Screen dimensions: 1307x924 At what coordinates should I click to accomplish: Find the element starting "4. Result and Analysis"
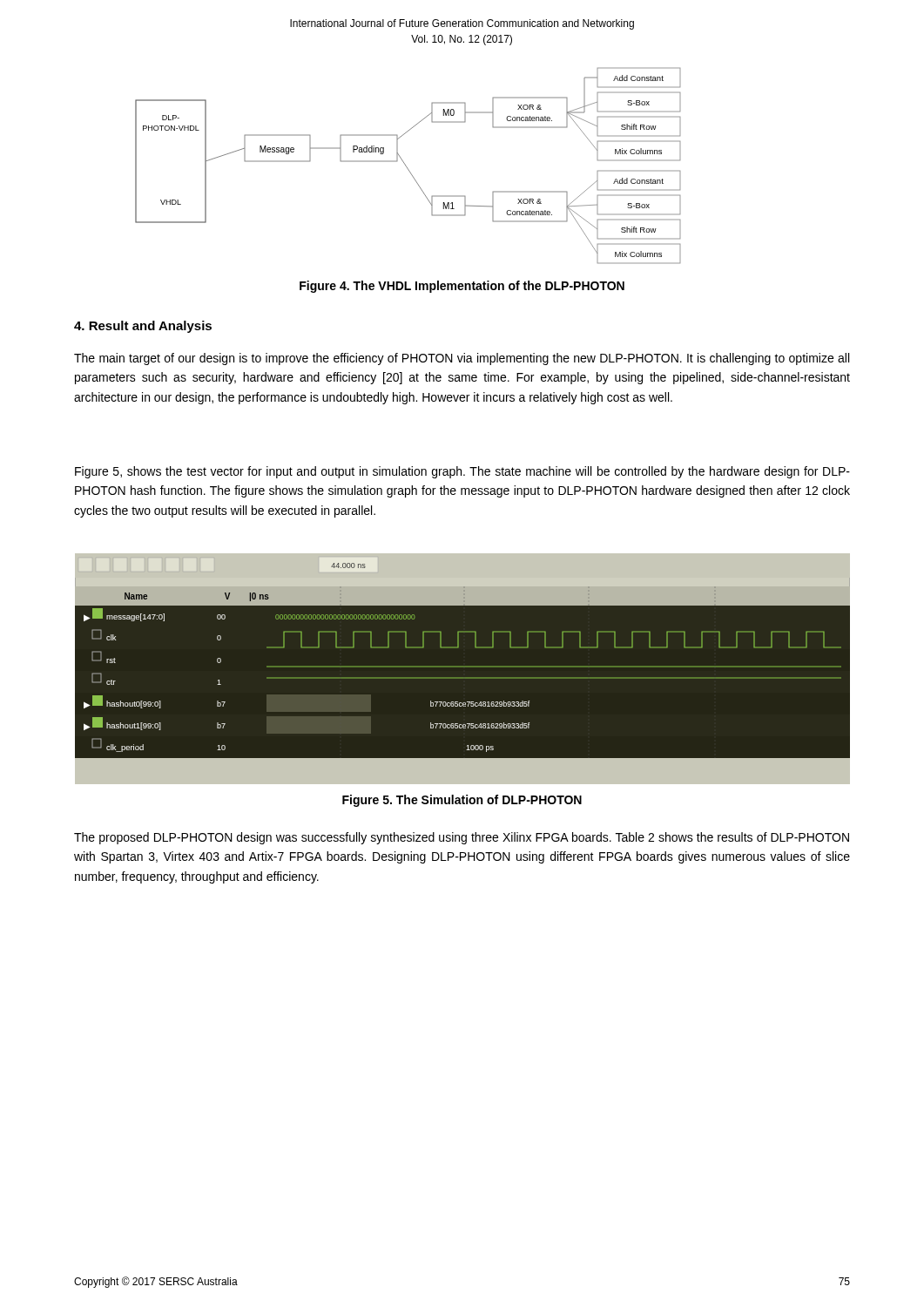click(143, 325)
